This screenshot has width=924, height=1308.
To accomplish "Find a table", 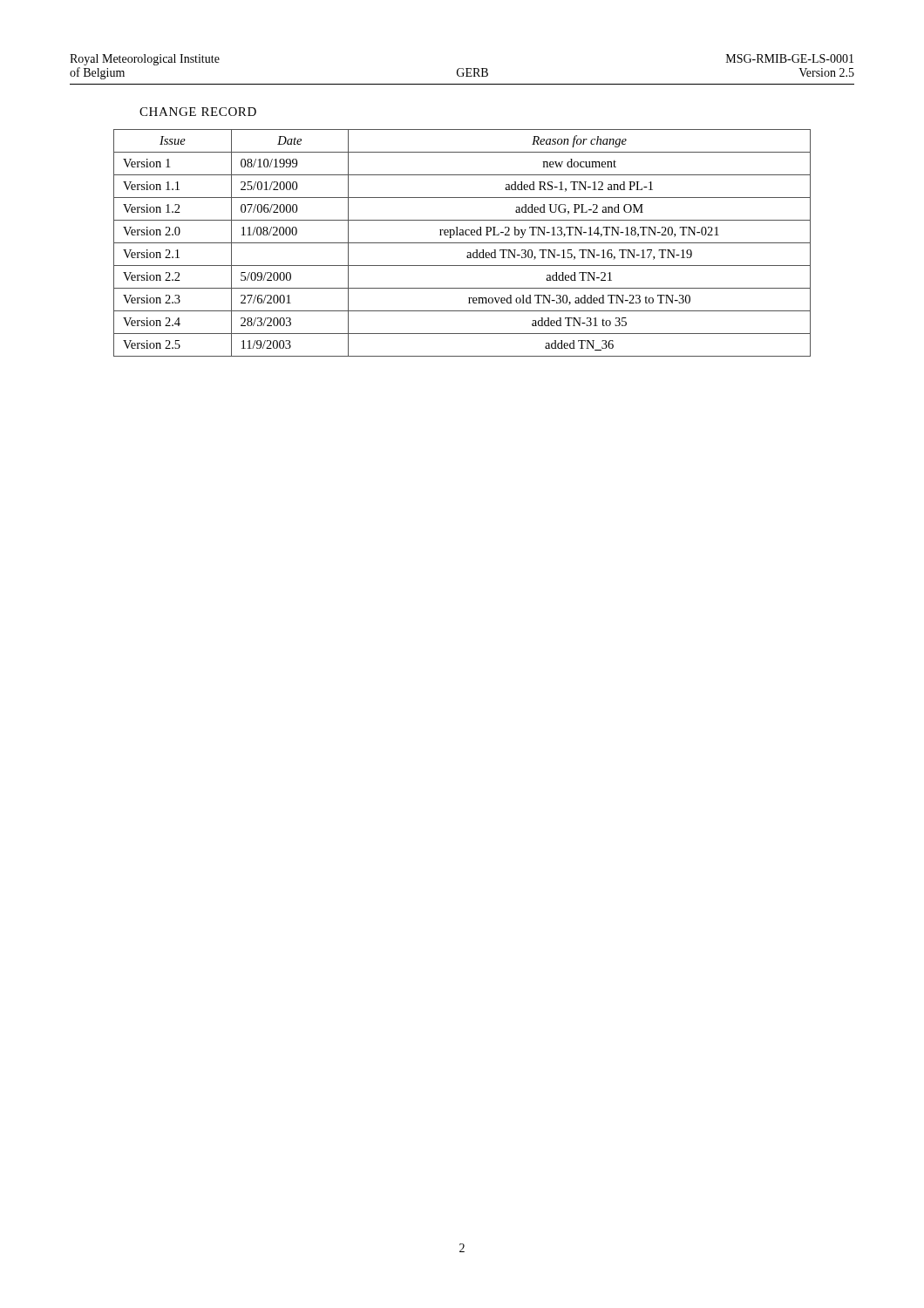I will [462, 243].
